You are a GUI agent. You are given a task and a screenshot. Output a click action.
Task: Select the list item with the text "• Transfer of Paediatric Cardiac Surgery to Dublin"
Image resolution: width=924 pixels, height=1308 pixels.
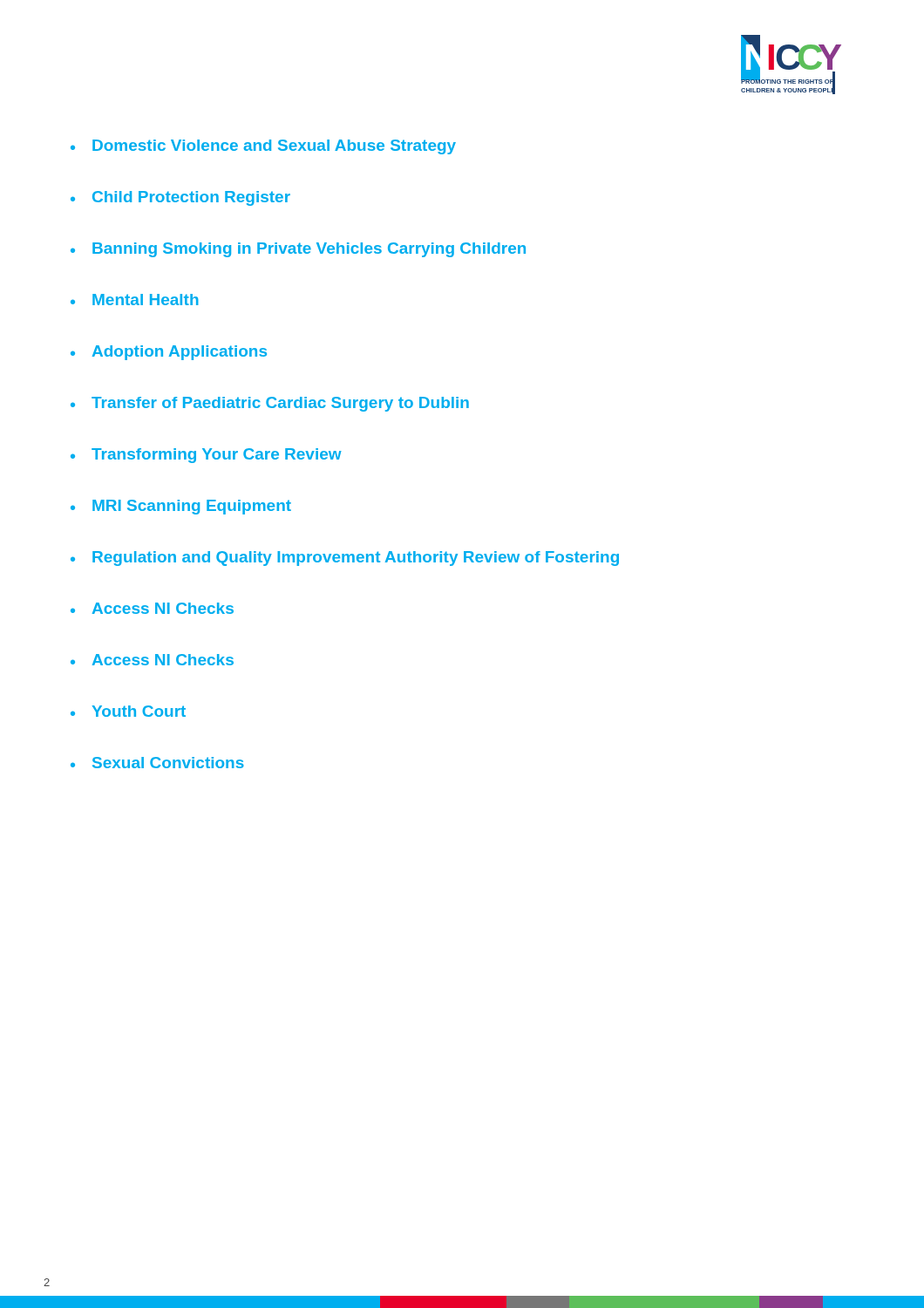[x=270, y=404]
